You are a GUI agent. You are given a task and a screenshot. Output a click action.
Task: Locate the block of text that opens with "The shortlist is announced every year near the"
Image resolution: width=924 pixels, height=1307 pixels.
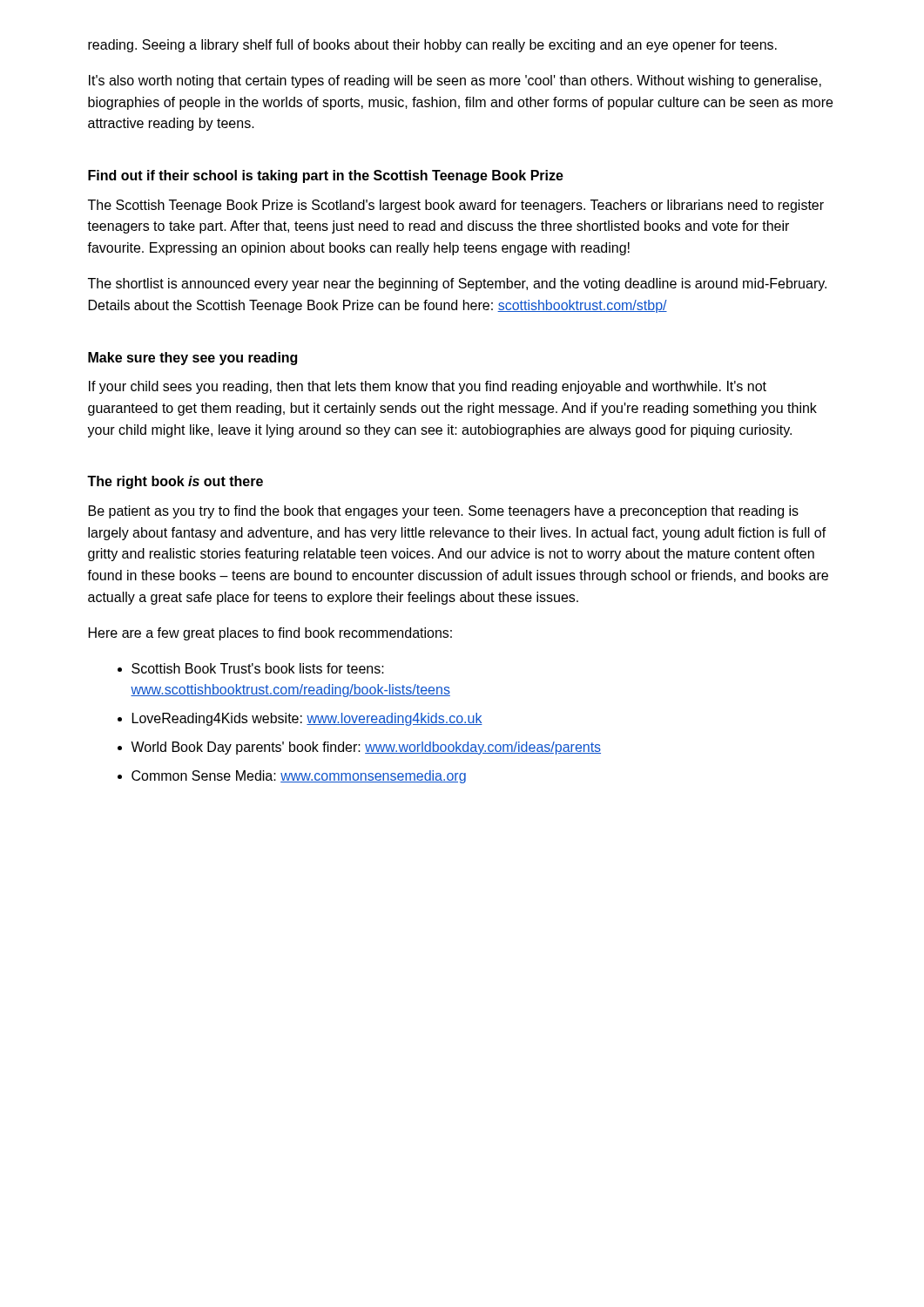point(458,294)
